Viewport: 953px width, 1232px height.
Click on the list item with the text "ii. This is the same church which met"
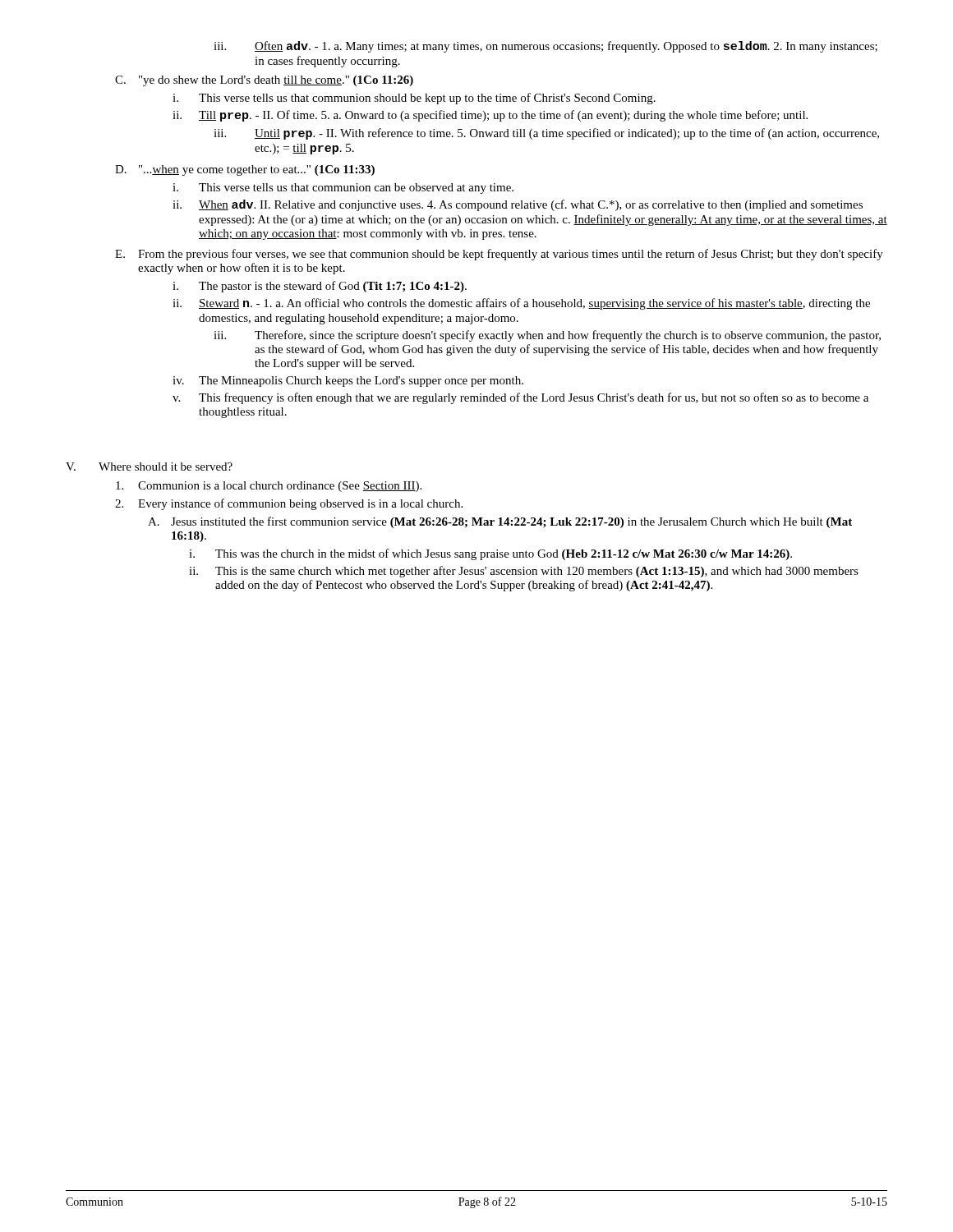coord(538,578)
